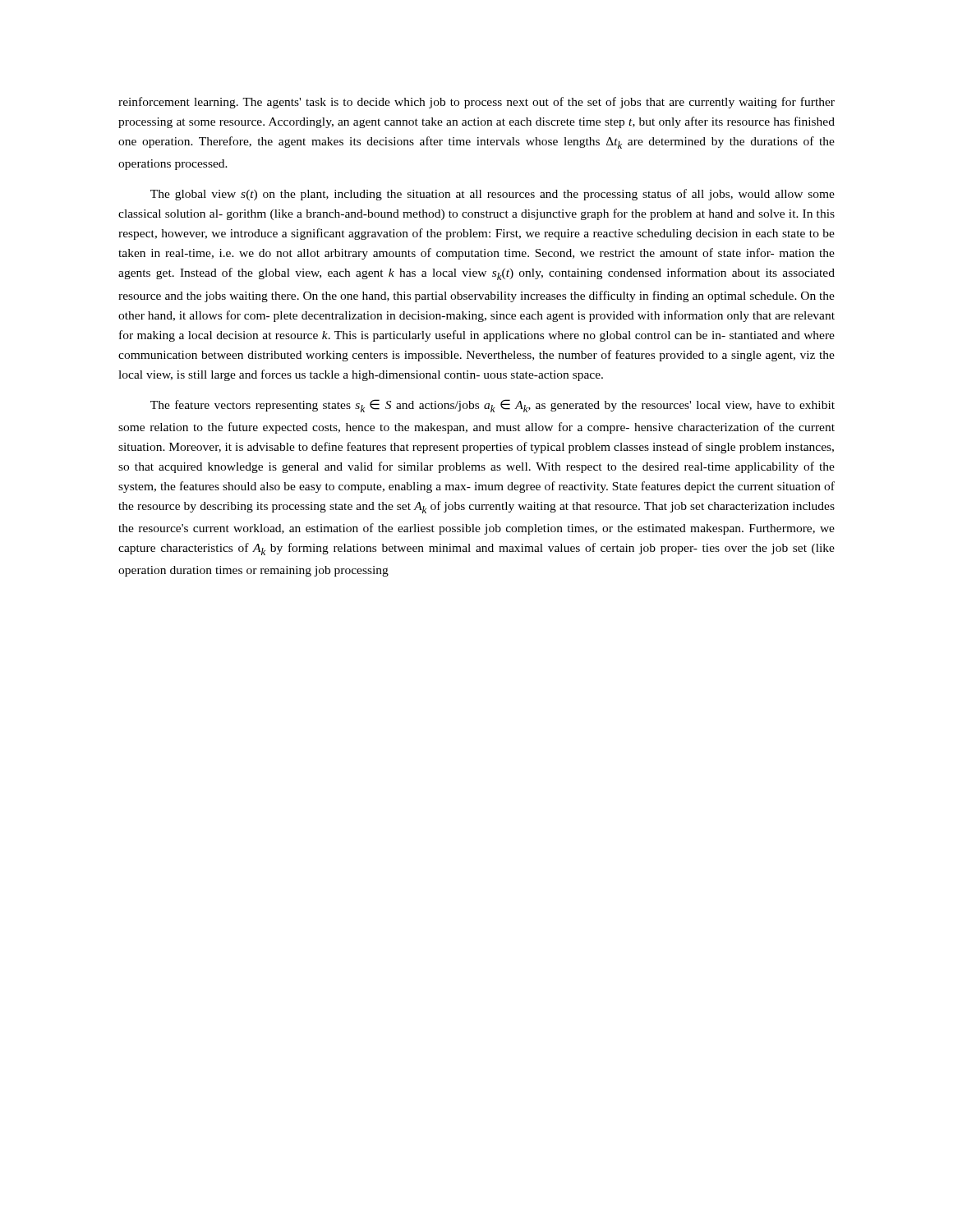Navigate to the text block starting "The feature vectors representing states sk"
Viewport: 953px width, 1232px height.
click(476, 487)
